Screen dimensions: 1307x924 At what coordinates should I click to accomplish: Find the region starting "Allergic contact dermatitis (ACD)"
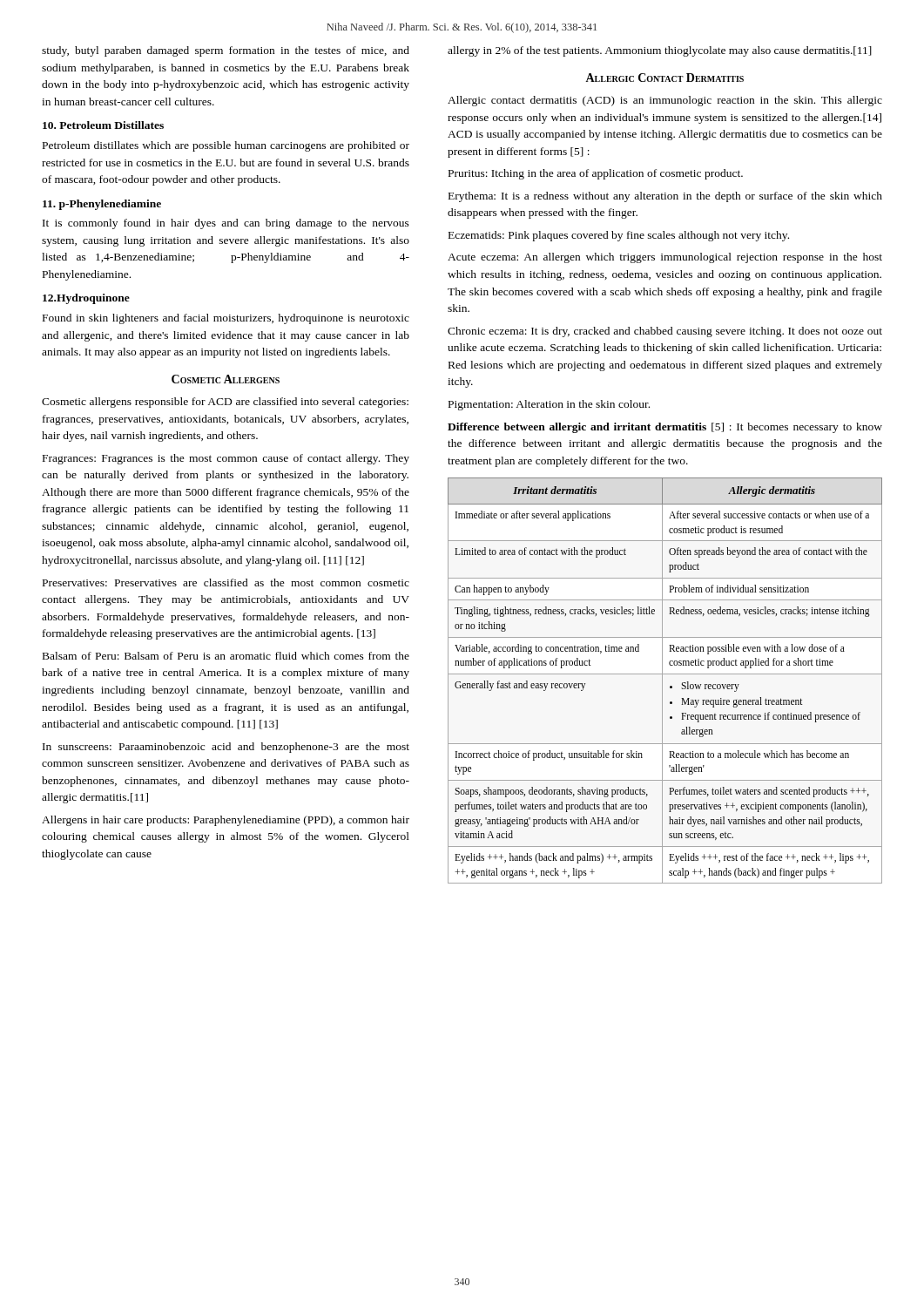(665, 280)
